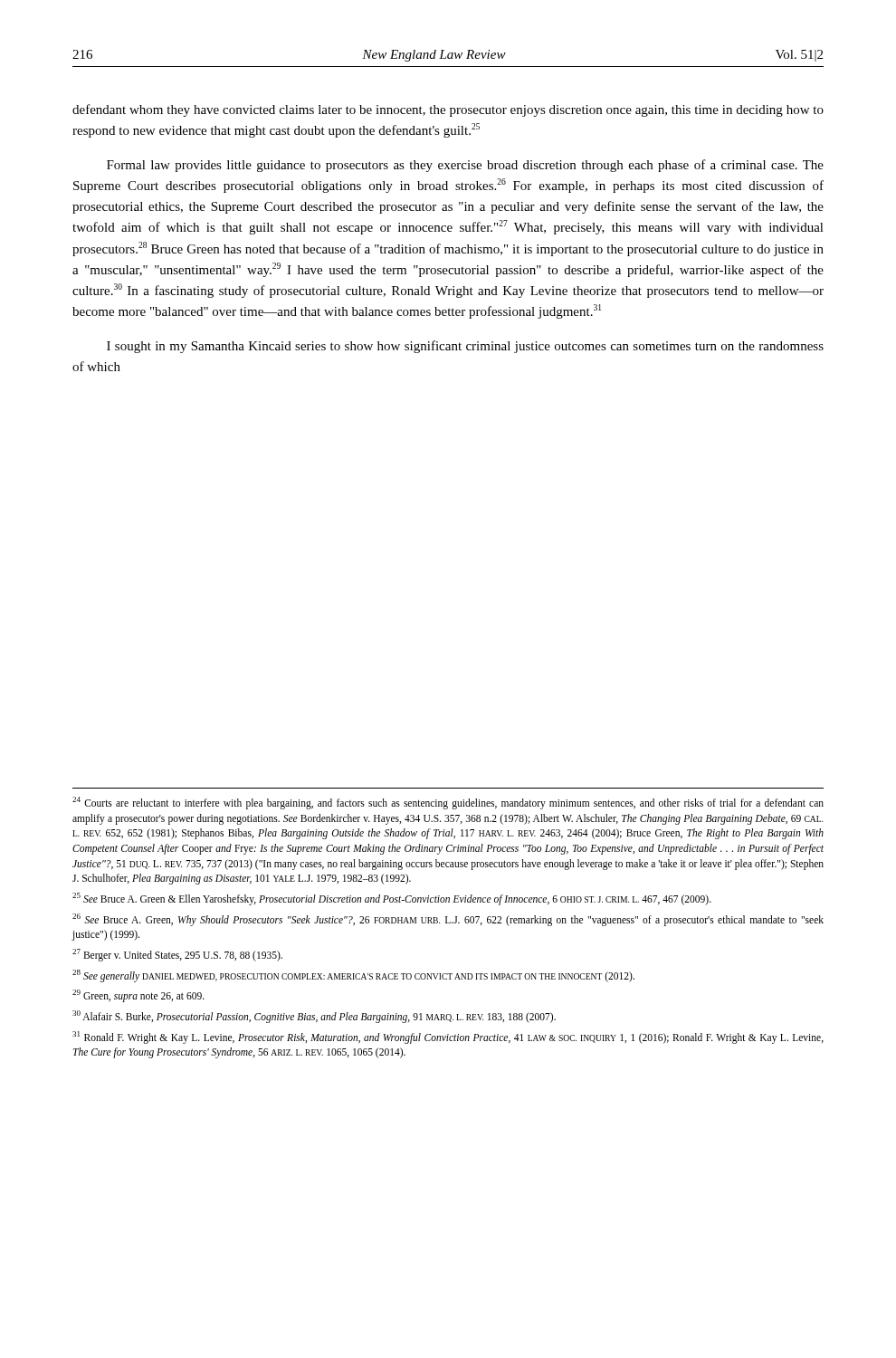Navigate to the region starting "Formal law provides"
Screen dimensions: 1358x896
(x=448, y=239)
